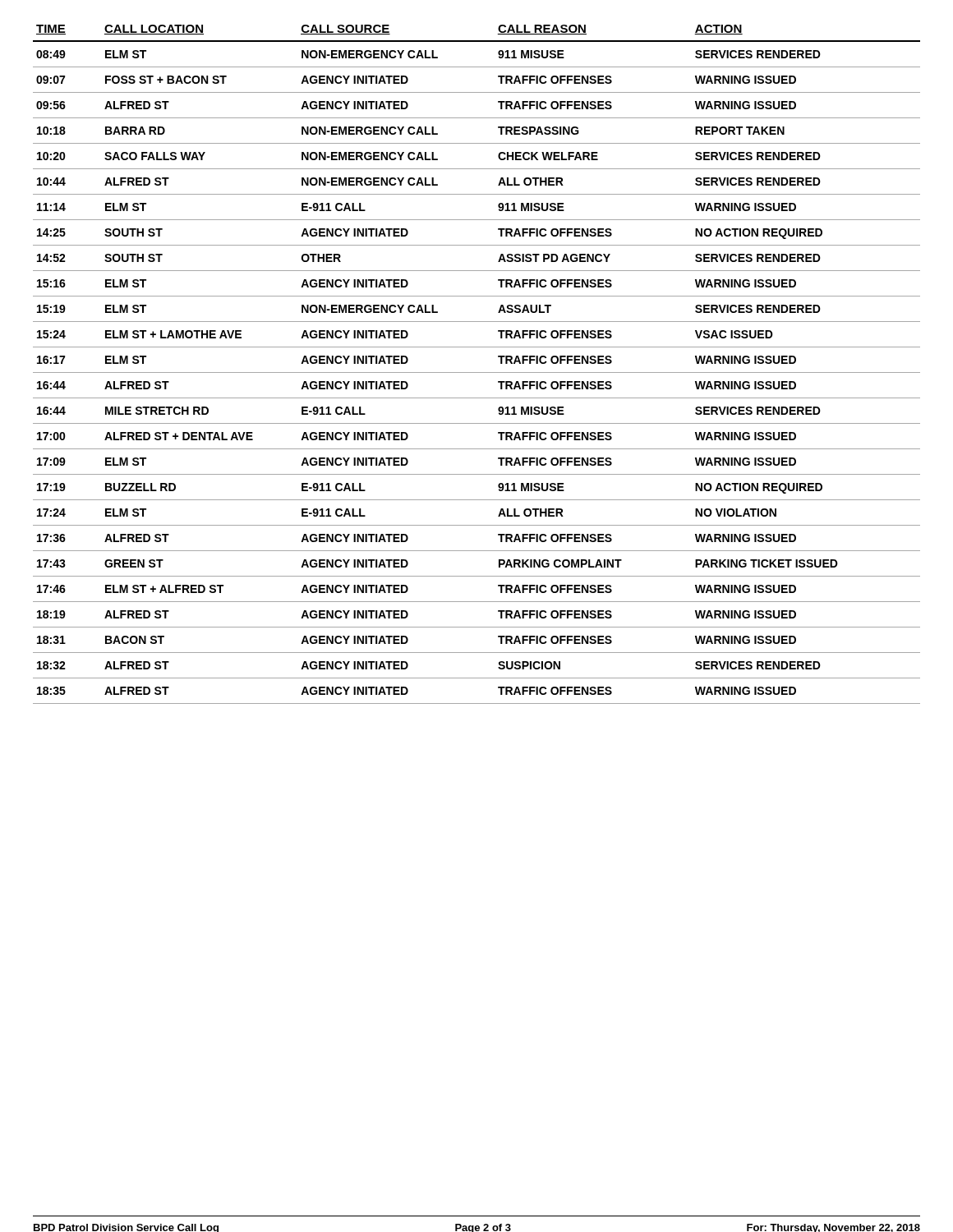Find a table
The width and height of the screenshot is (953, 1232).
pyautogui.click(x=476, y=360)
